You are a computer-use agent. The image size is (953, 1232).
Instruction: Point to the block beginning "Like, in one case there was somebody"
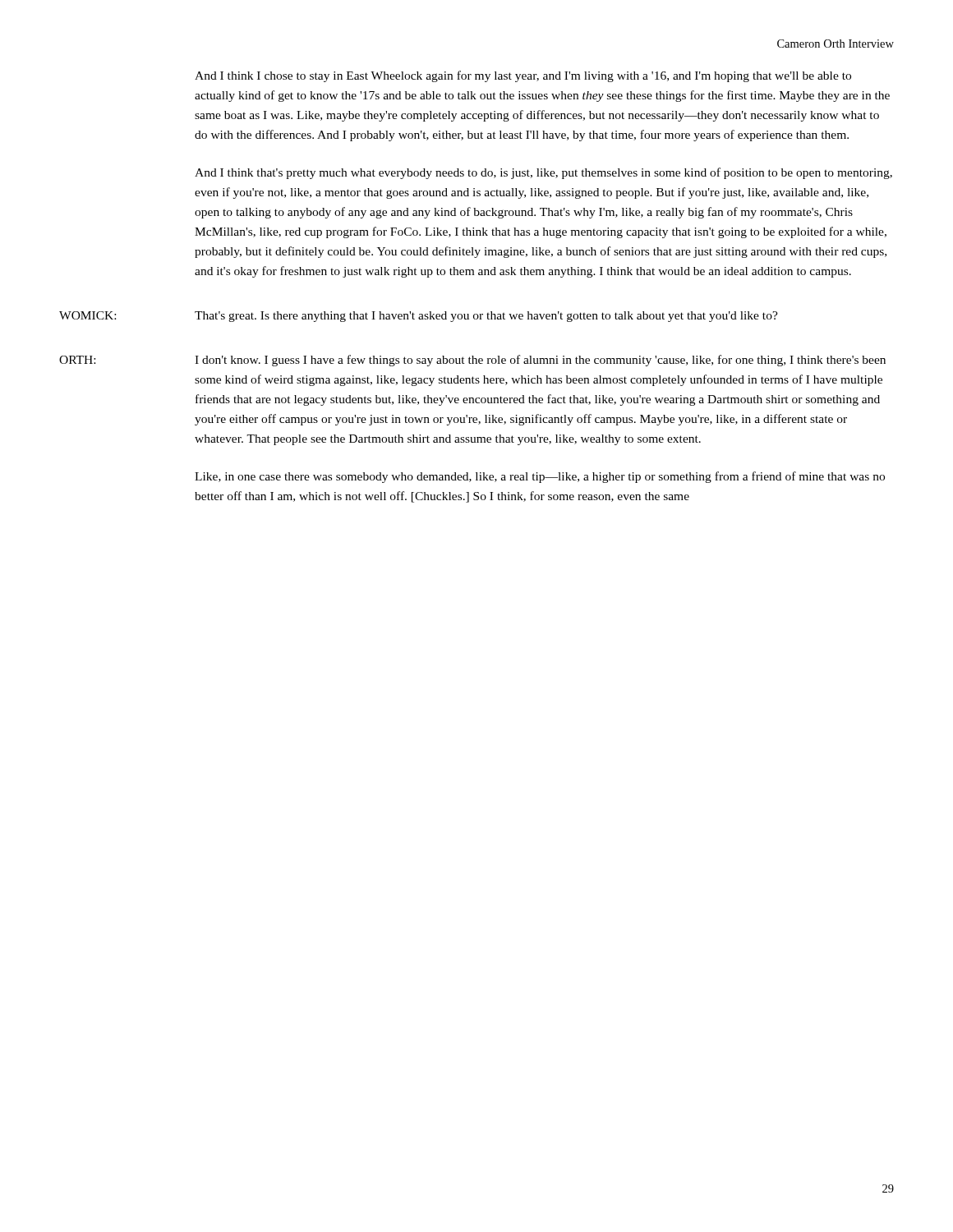coord(476,486)
